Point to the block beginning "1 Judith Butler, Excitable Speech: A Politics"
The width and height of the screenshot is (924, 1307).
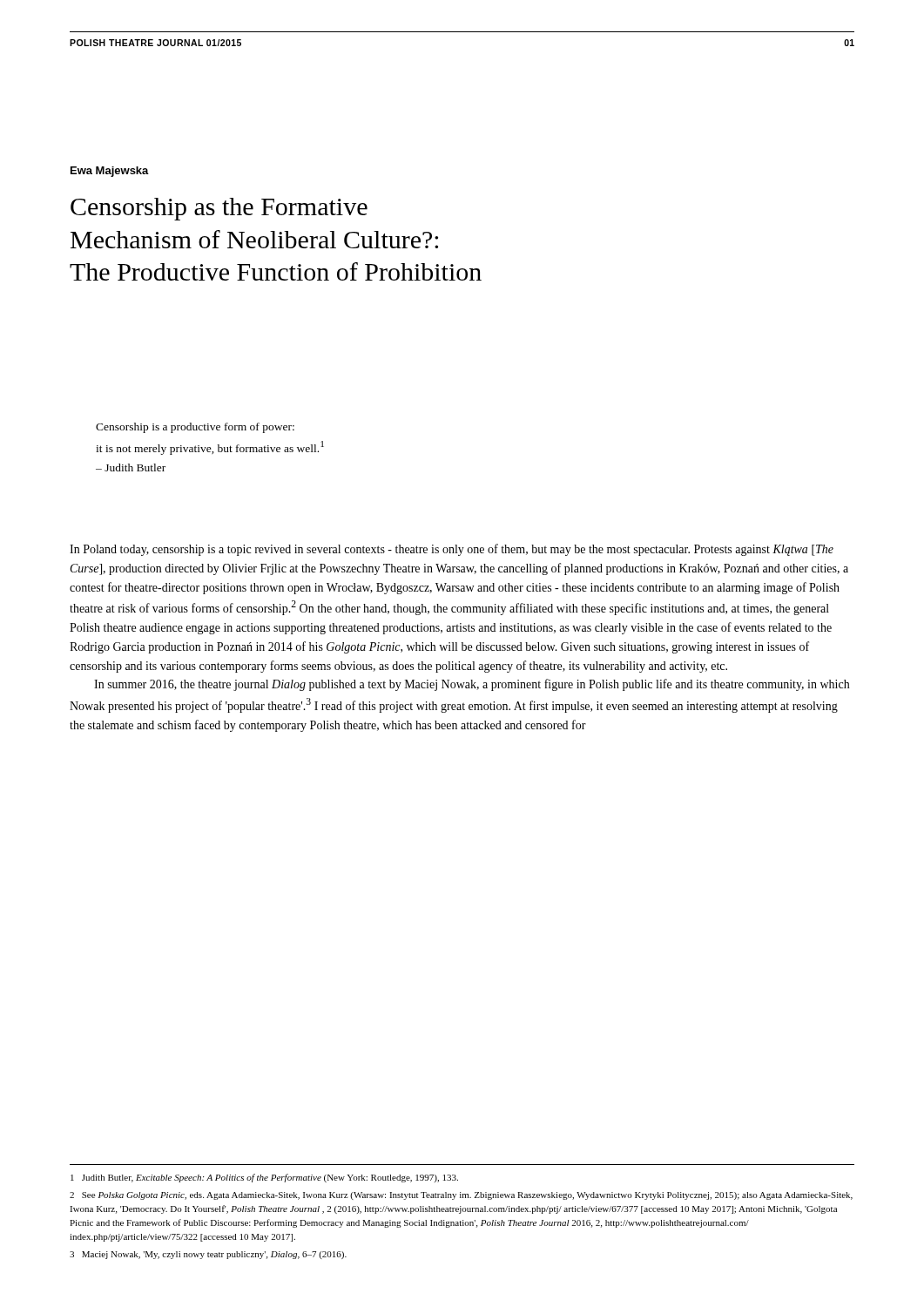(x=264, y=1177)
